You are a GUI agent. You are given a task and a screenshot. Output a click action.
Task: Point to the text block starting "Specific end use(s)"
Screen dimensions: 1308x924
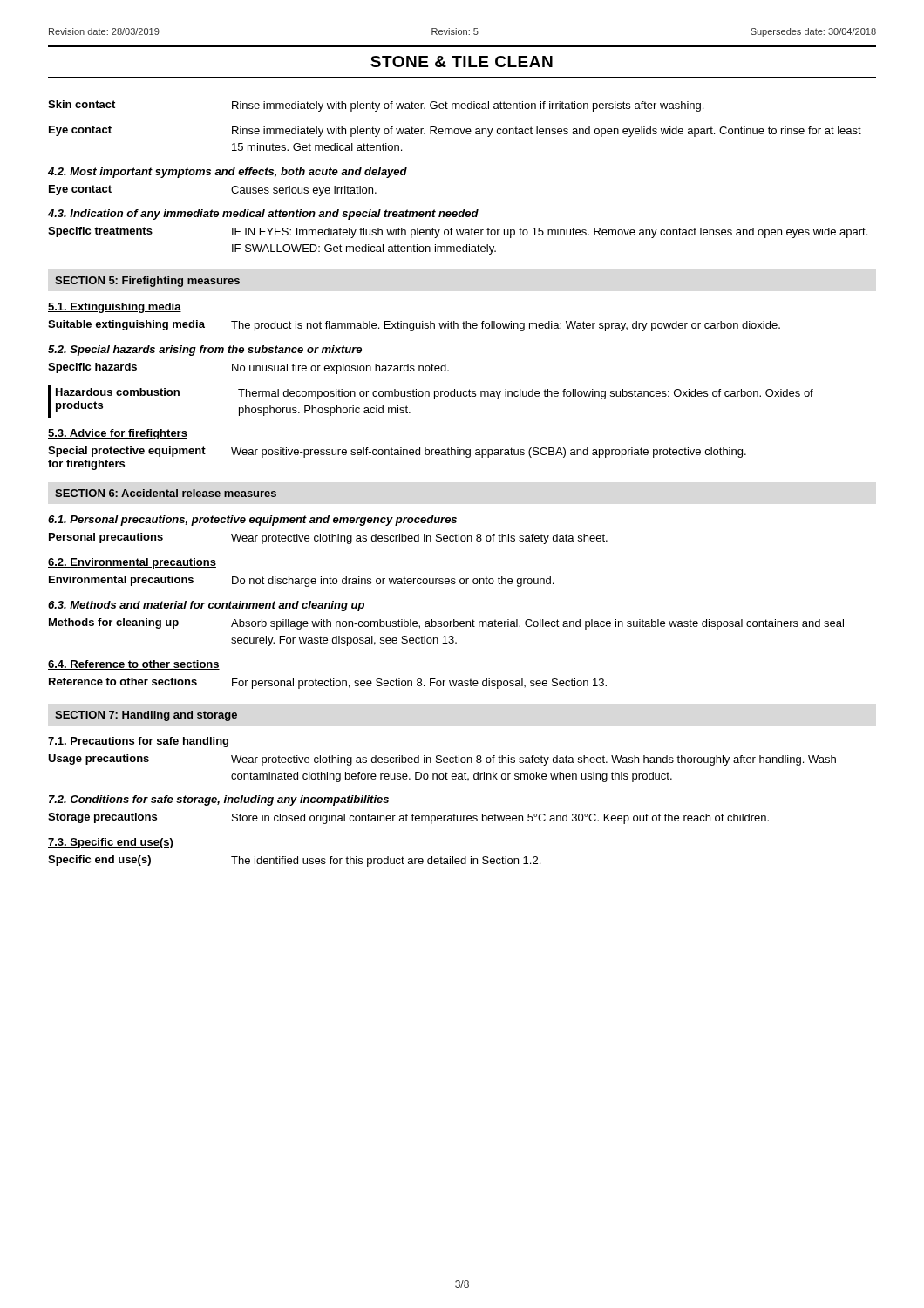coord(462,861)
